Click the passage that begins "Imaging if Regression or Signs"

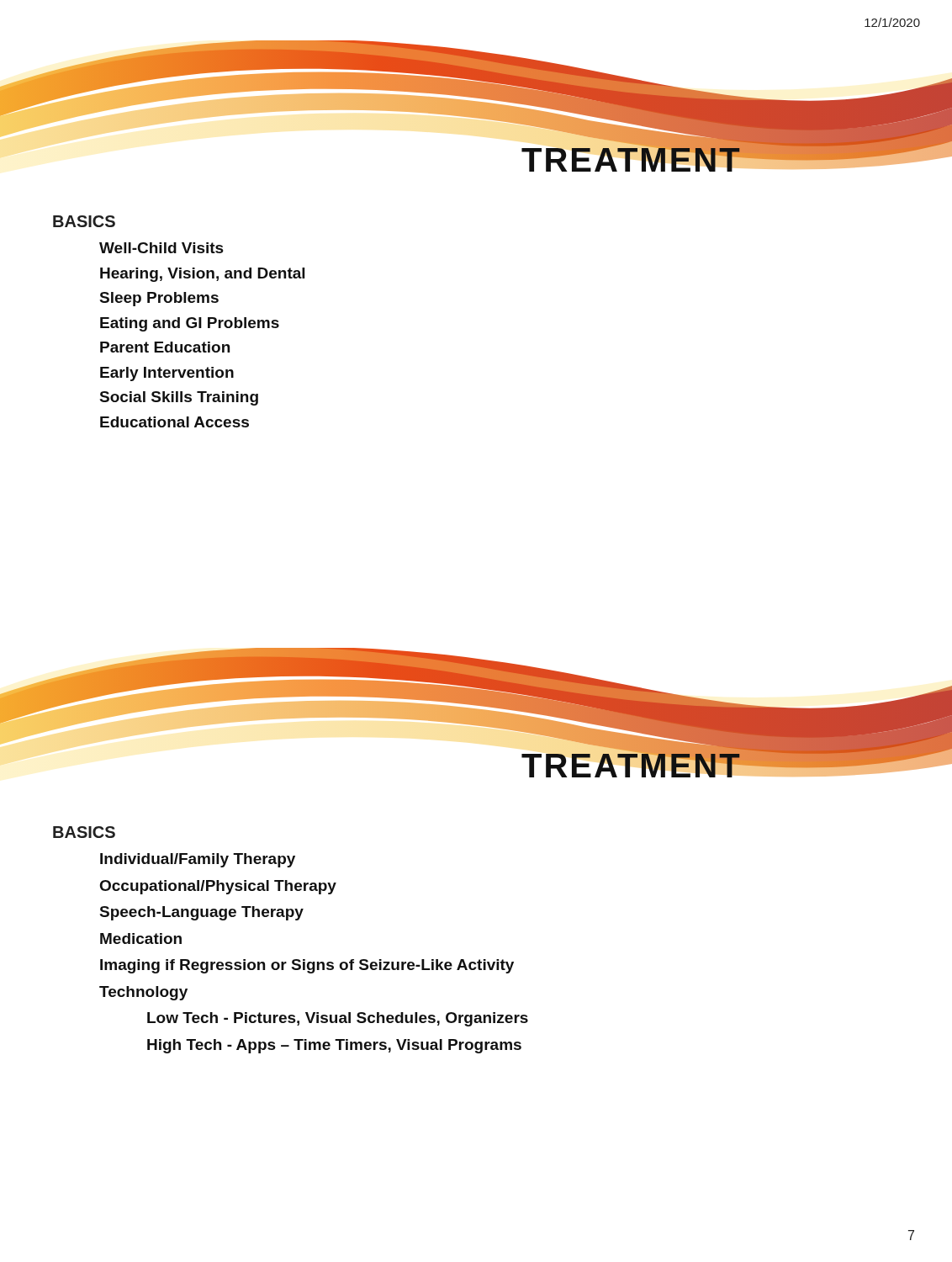point(307,965)
